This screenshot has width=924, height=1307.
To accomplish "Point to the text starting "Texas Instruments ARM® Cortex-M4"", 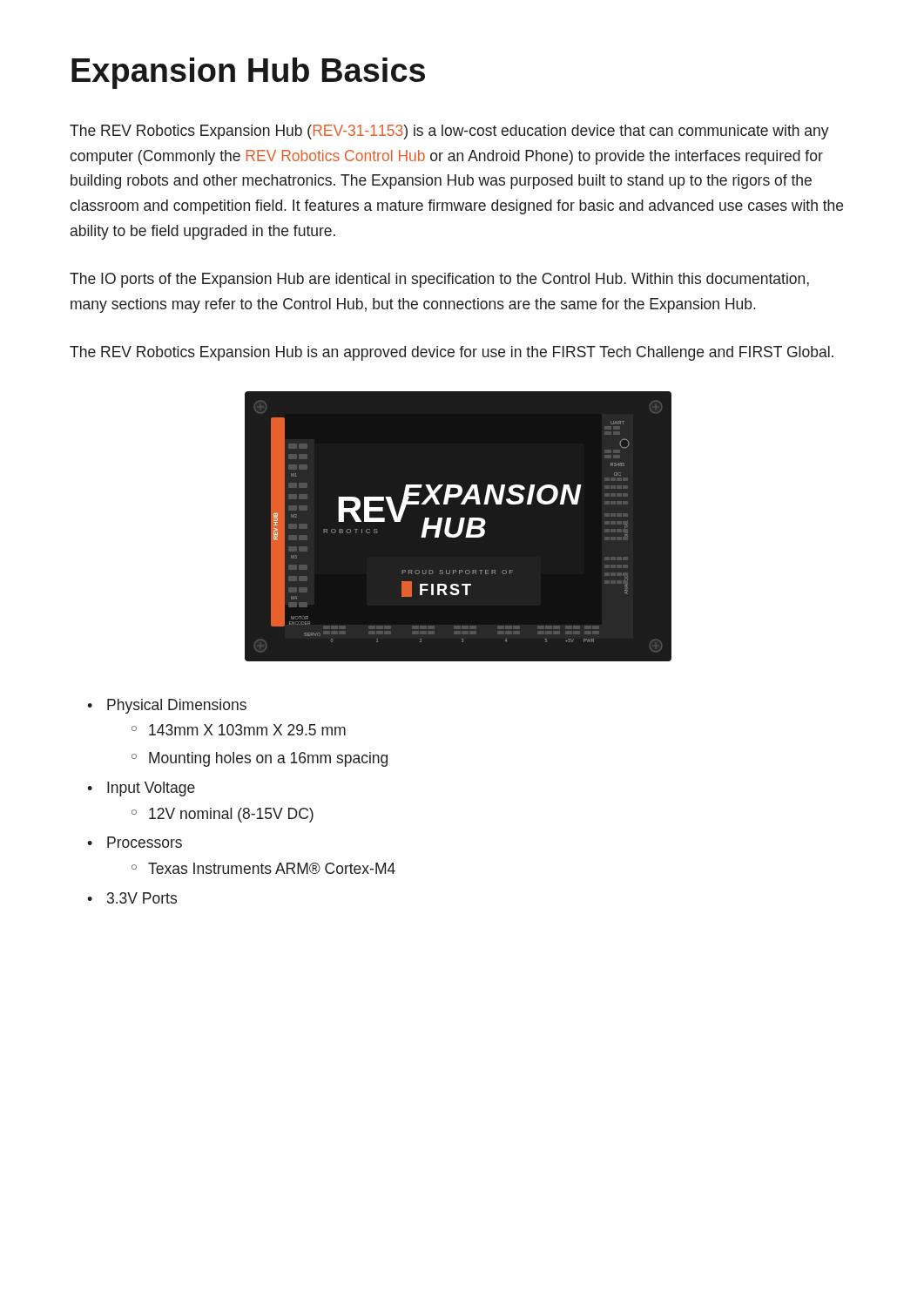I will [272, 869].
